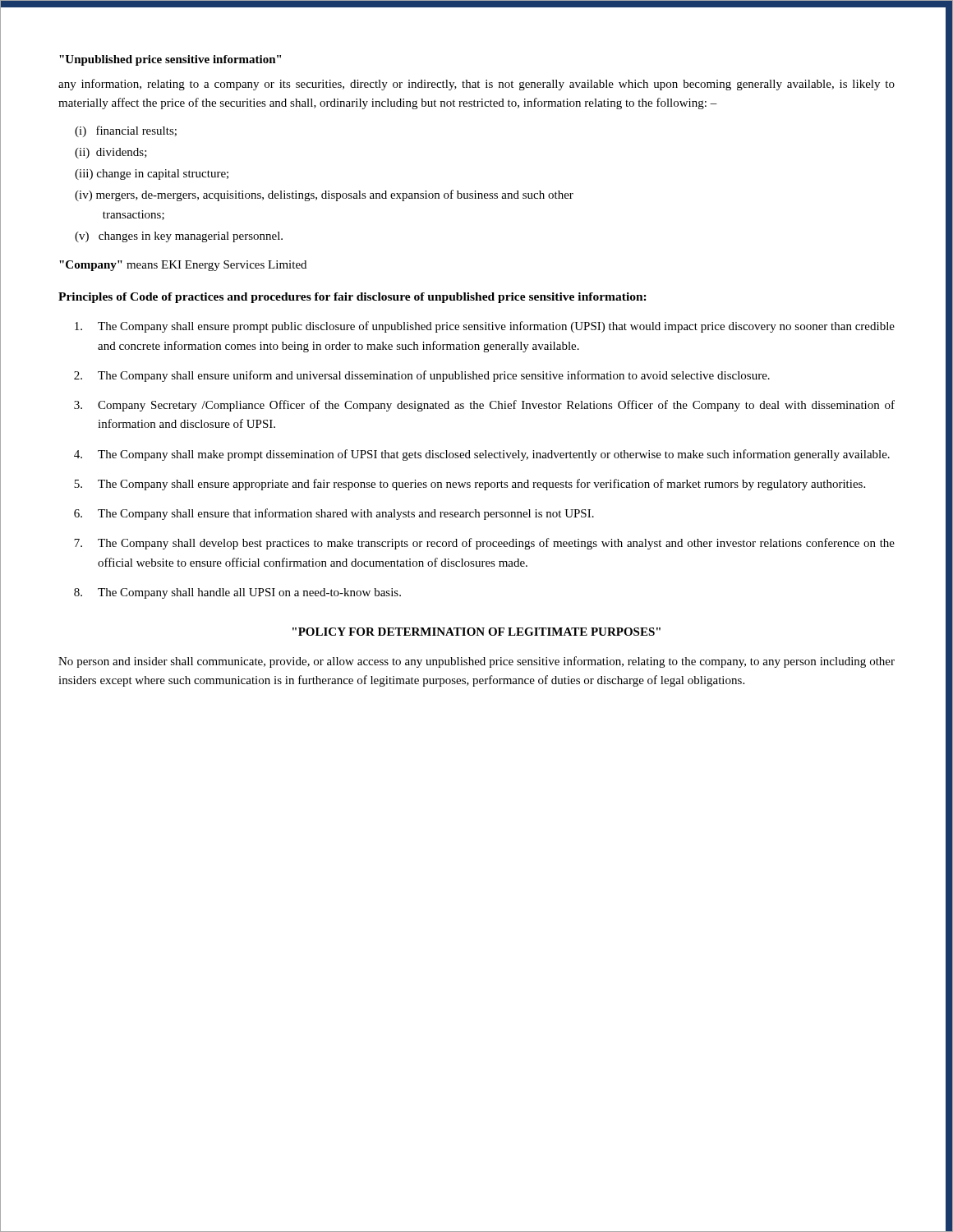Select the region starting ""Unpublished price sensitive"

(x=170, y=59)
